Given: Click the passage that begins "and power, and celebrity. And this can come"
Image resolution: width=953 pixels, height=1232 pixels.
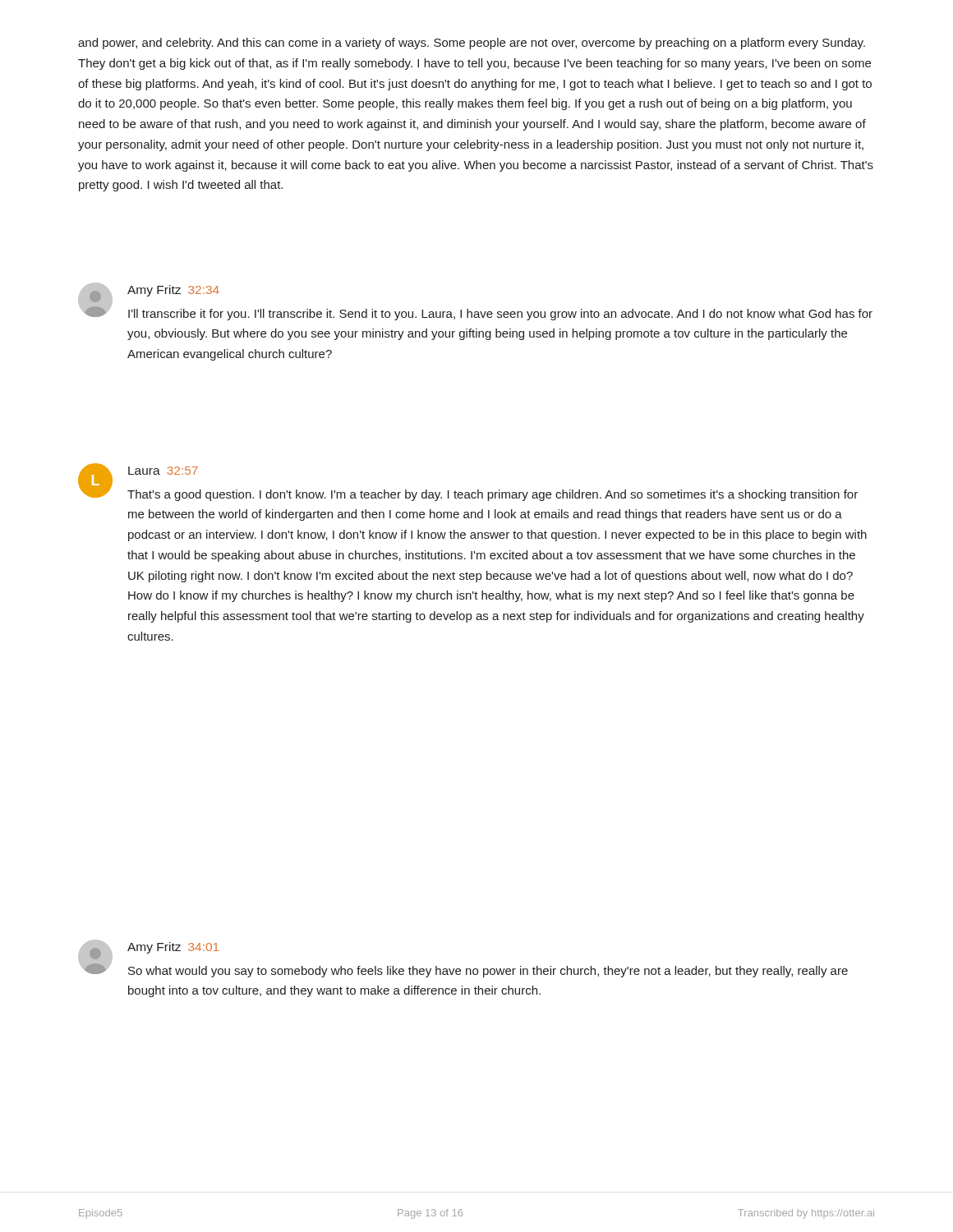Looking at the screenshot, I should tap(476, 113).
